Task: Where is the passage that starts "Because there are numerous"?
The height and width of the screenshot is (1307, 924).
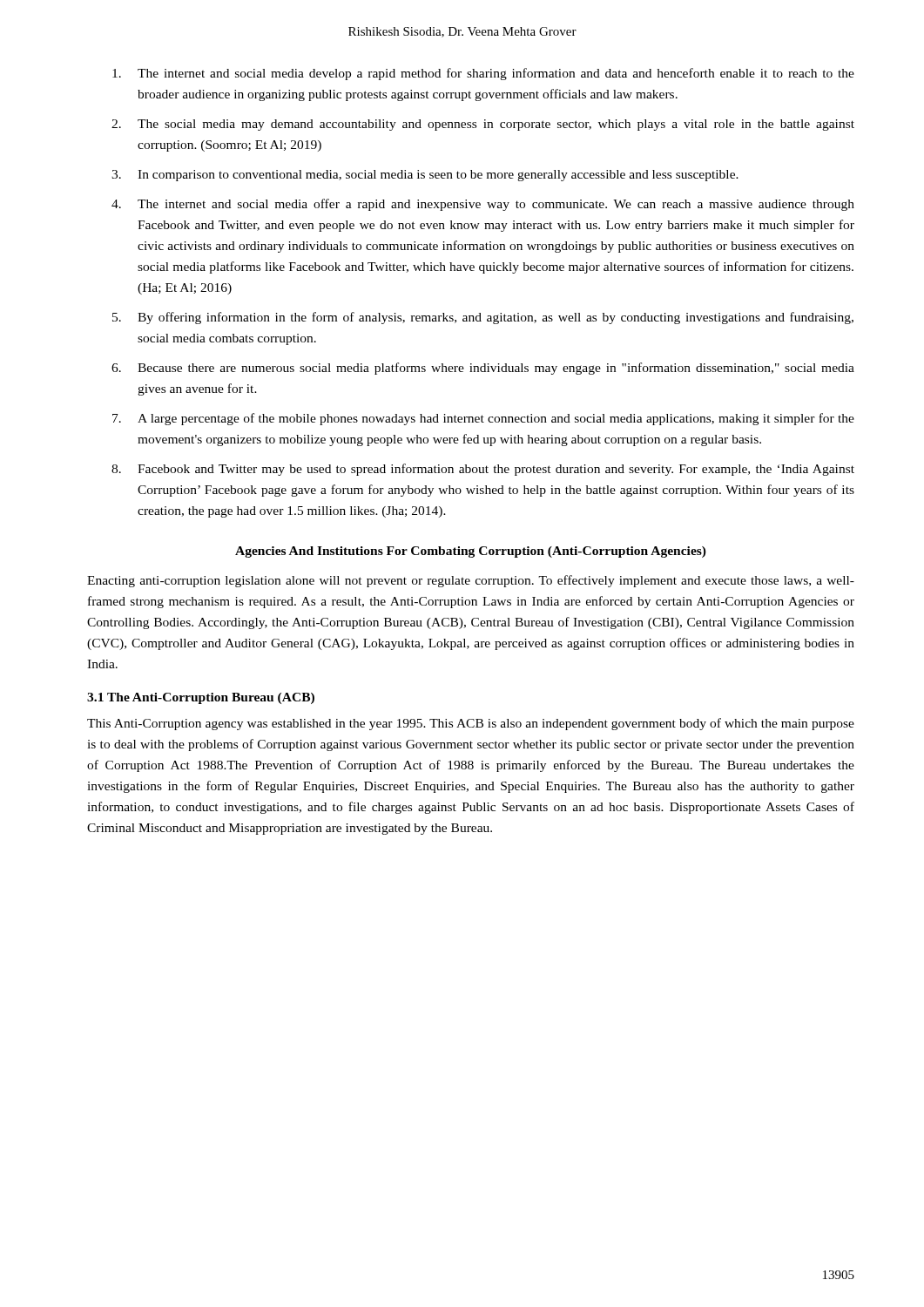Action: point(496,378)
